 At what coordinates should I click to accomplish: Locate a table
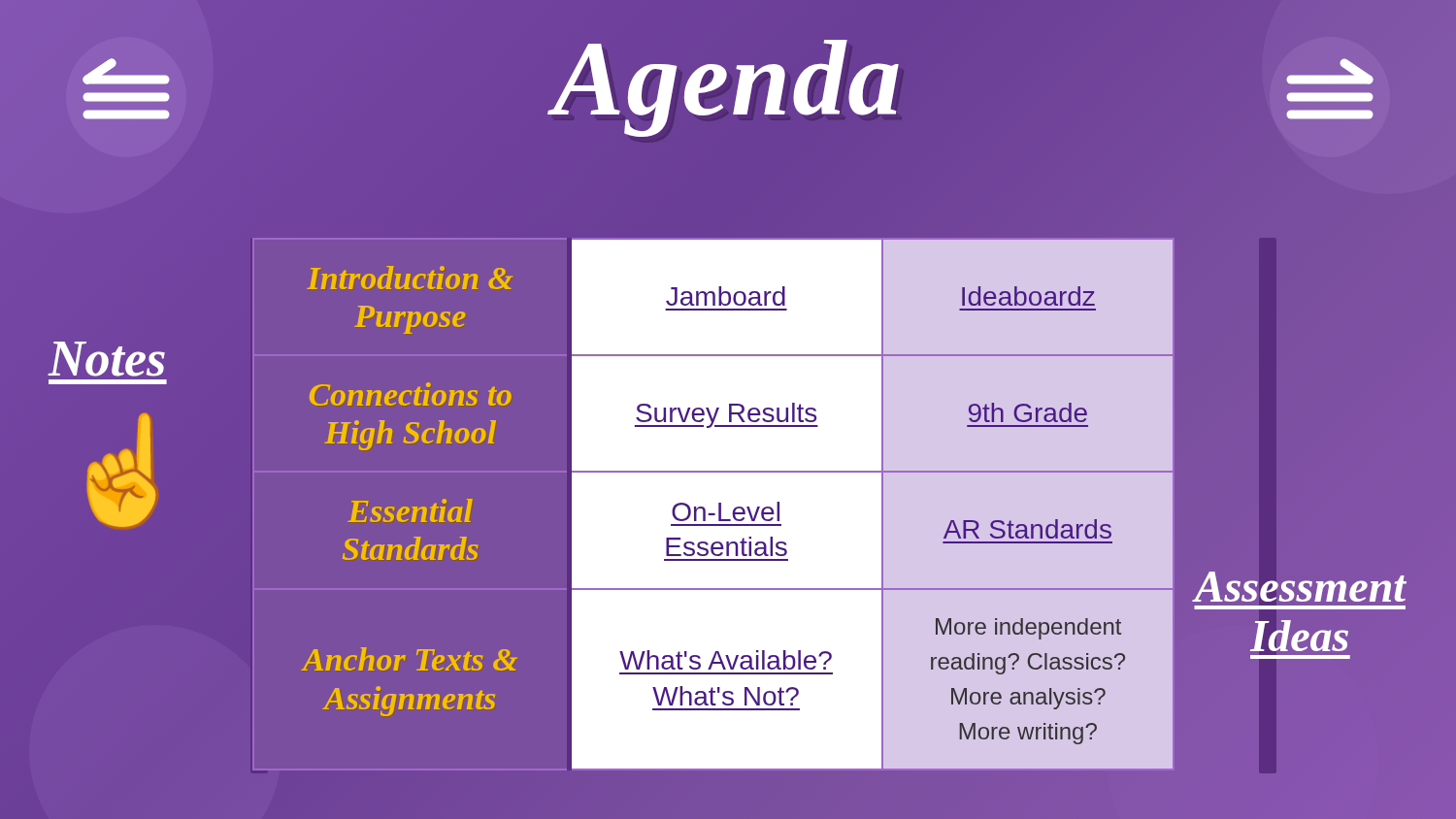point(713,504)
